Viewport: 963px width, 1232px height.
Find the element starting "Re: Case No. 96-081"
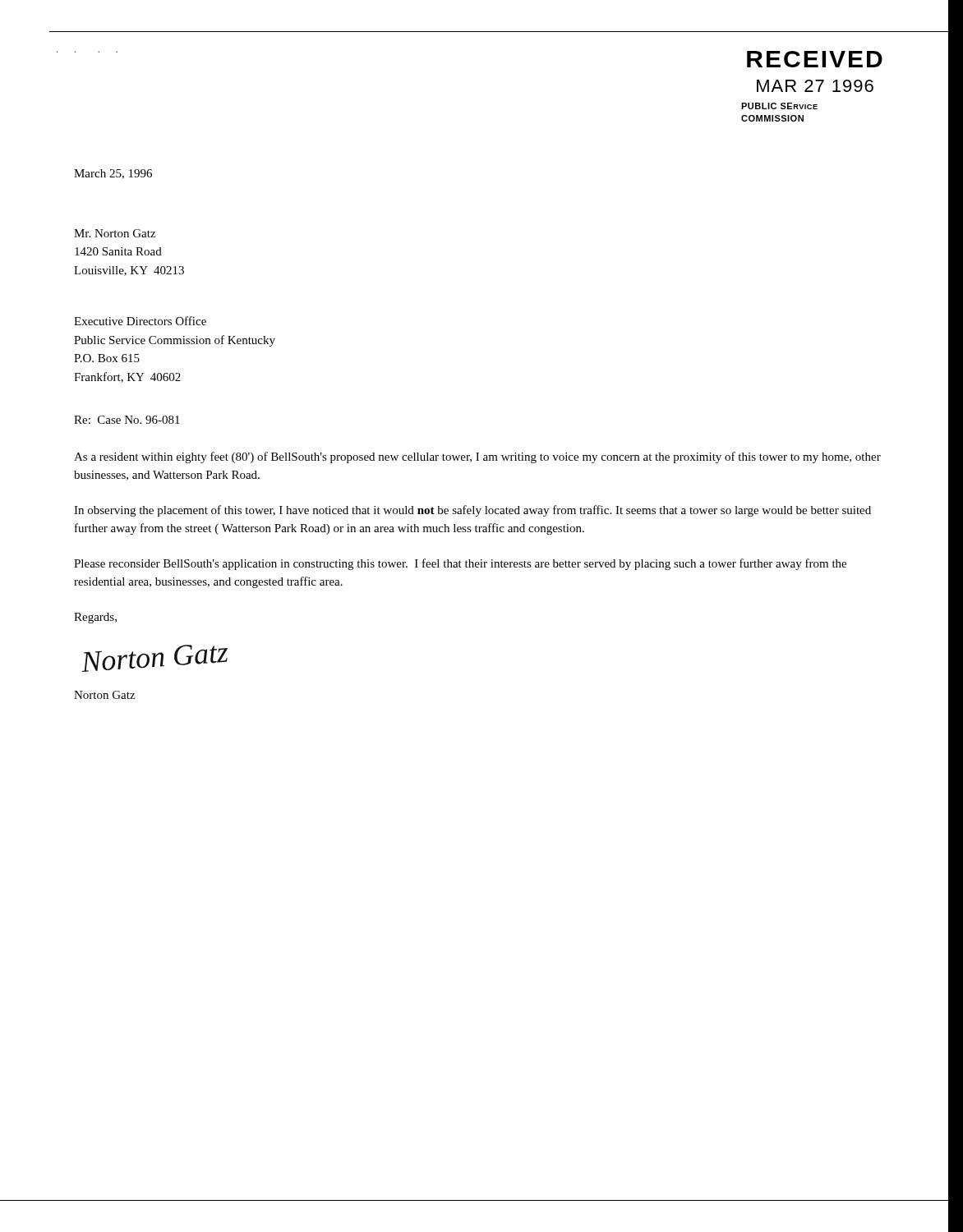click(x=127, y=420)
